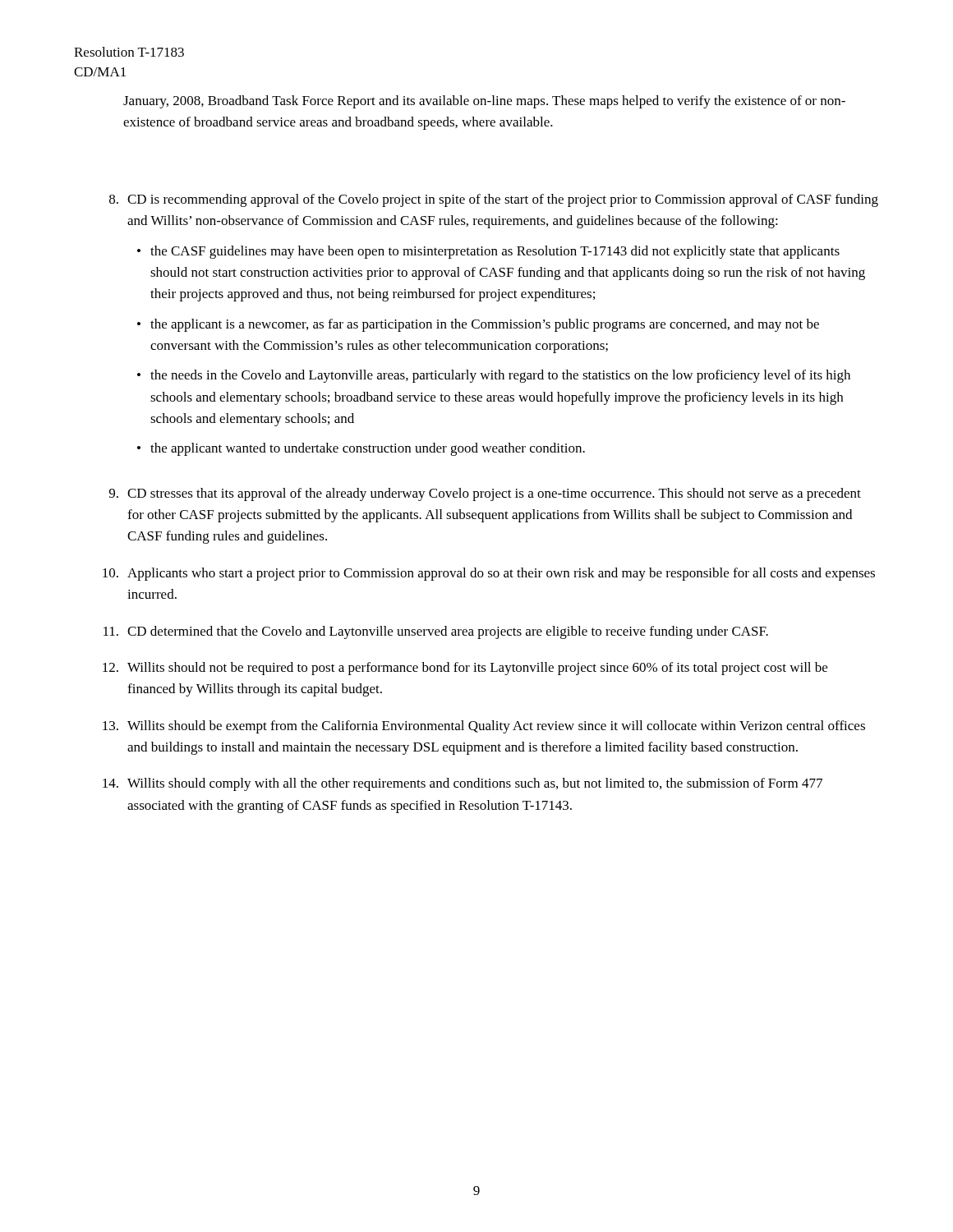The width and height of the screenshot is (953, 1232).
Task: Point to the element starting "January, 2008, Broadband"
Action: [x=484, y=111]
